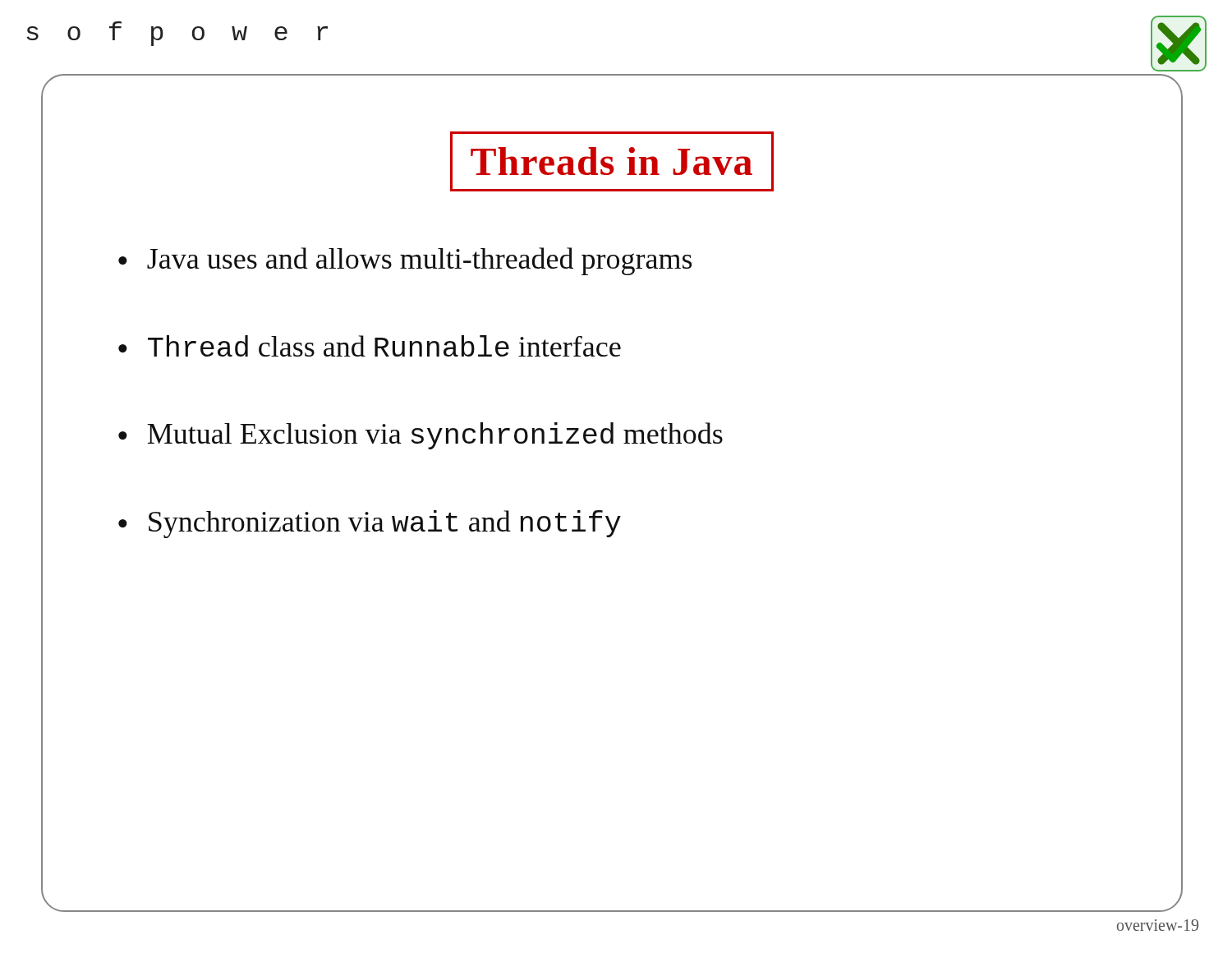The height and width of the screenshot is (953, 1232).
Task: Find "• Mutual Exclusion via synchronized methods" on this page
Action: [420, 437]
